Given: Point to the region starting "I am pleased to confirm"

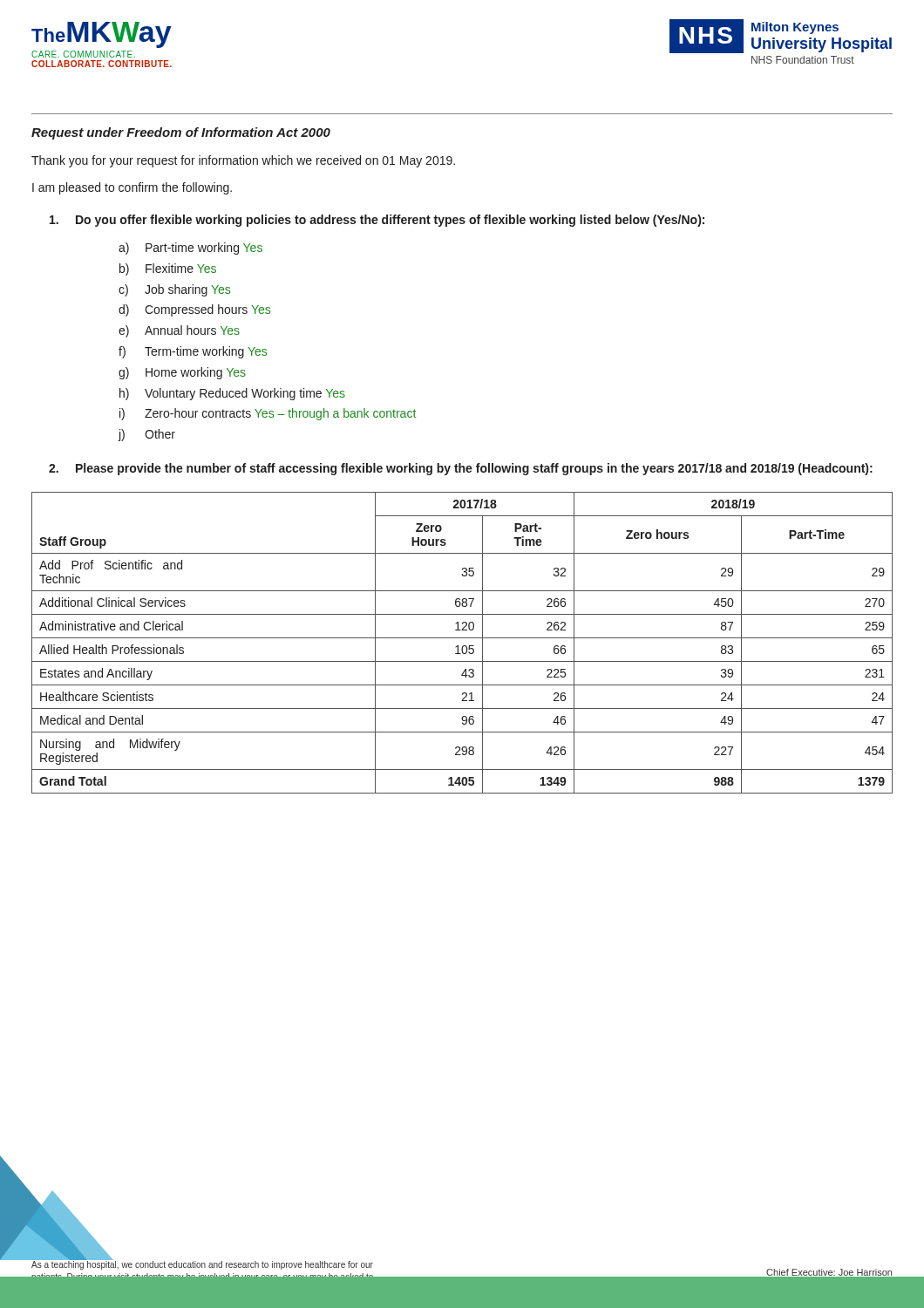Looking at the screenshot, I should (132, 188).
